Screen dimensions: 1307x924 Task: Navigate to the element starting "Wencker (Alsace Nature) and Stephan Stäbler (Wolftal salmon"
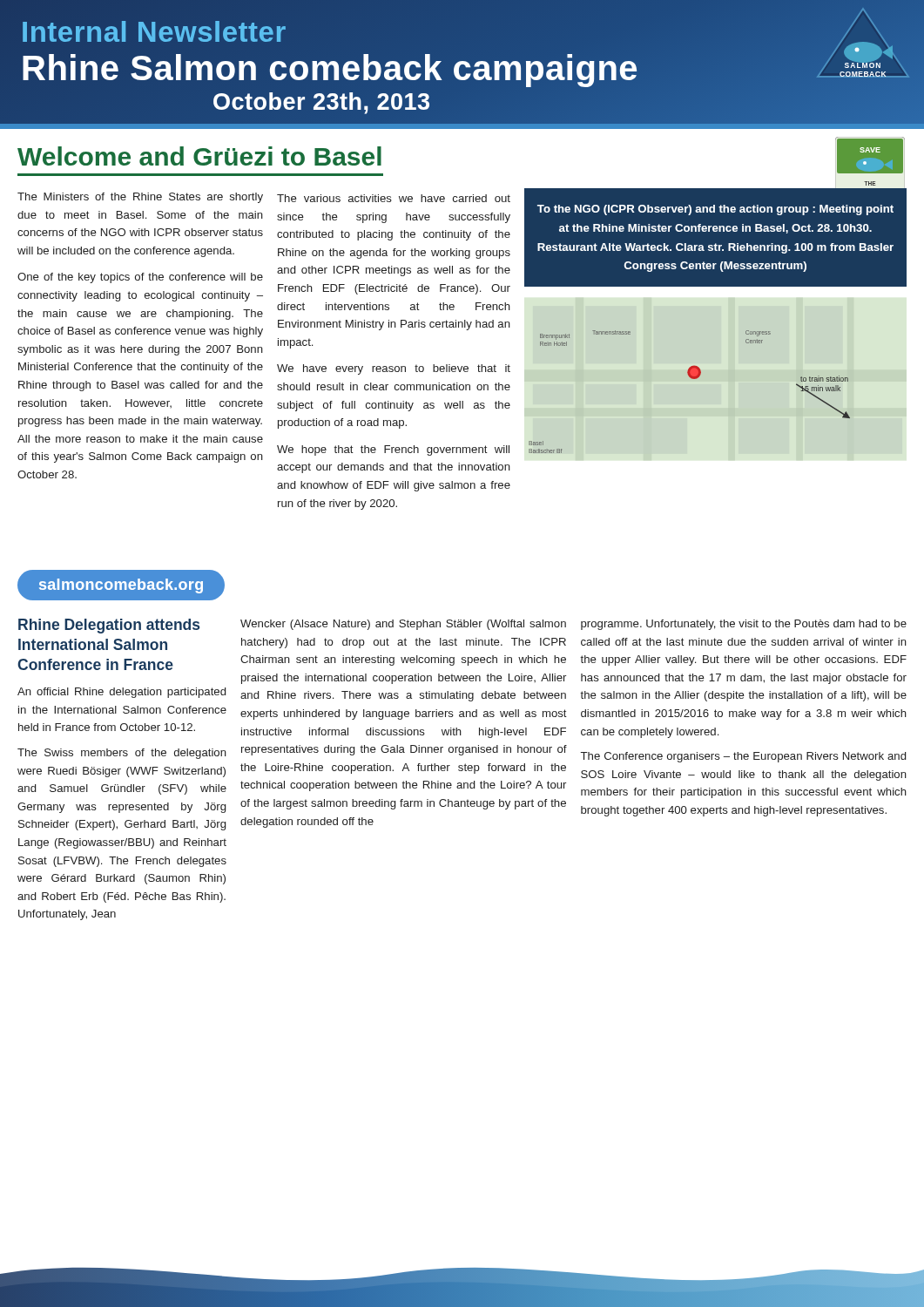point(403,723)
